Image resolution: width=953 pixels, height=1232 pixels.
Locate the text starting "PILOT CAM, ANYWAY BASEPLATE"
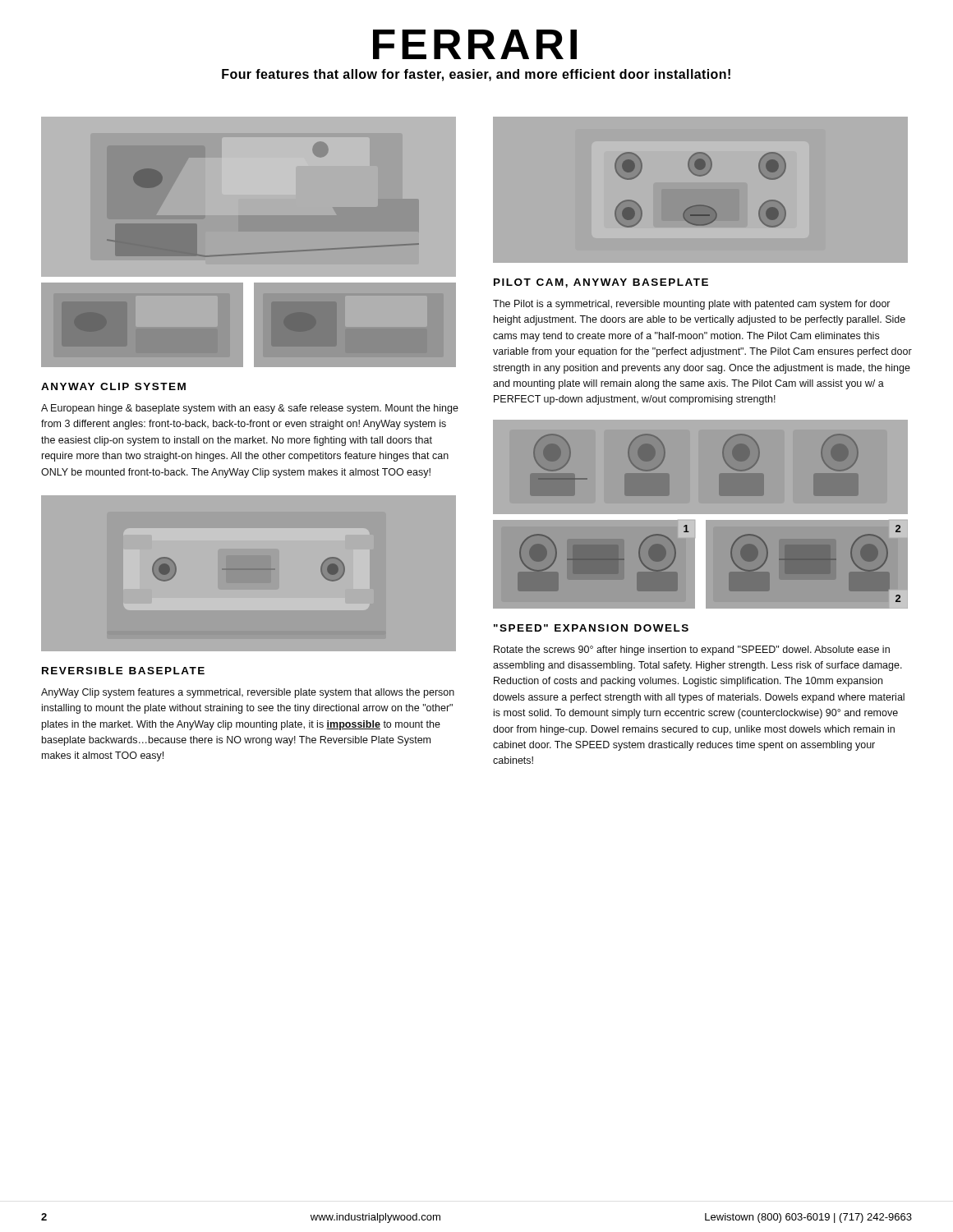tap(601, 282)
